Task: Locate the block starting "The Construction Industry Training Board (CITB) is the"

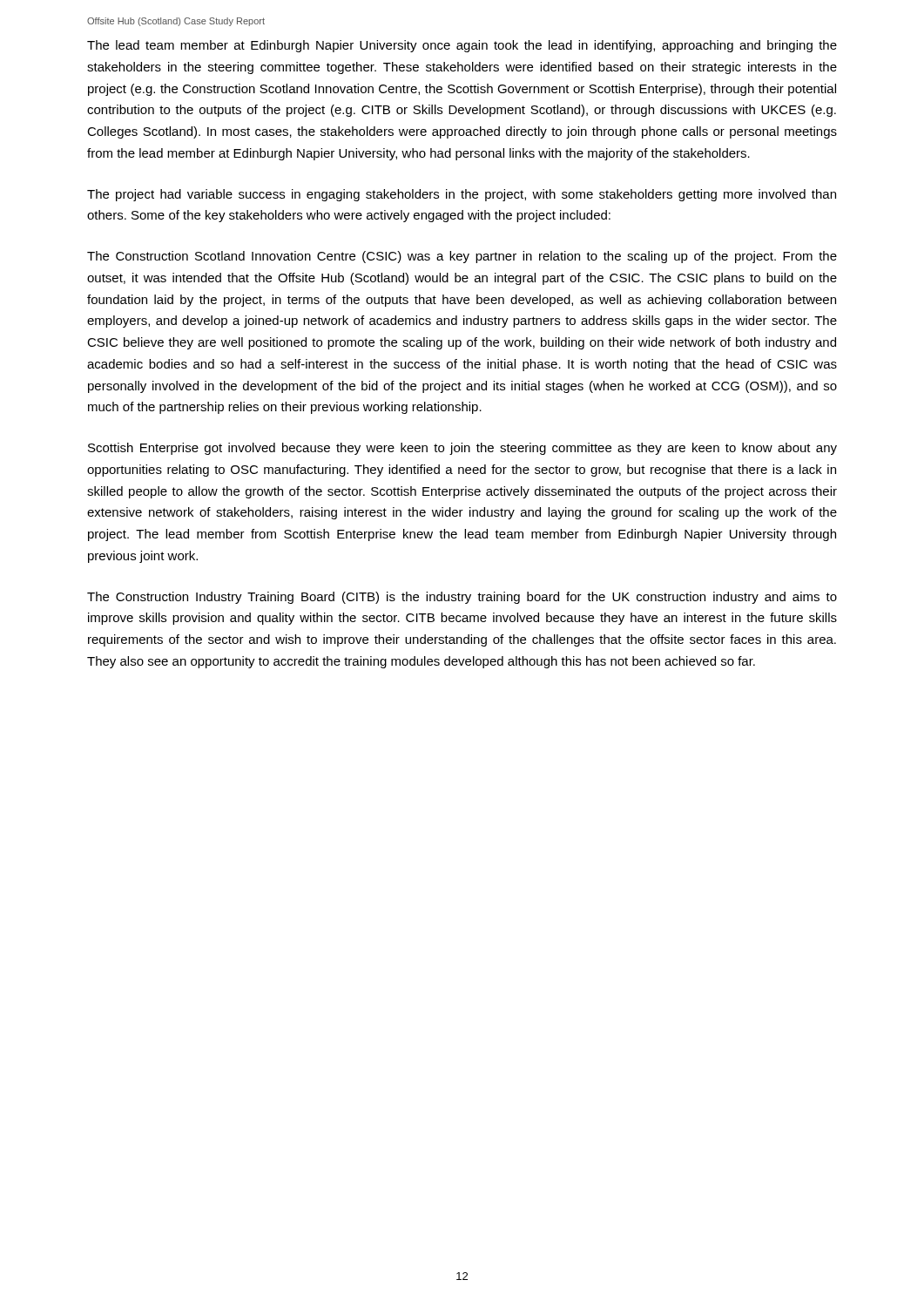Action: pos(462,628)
